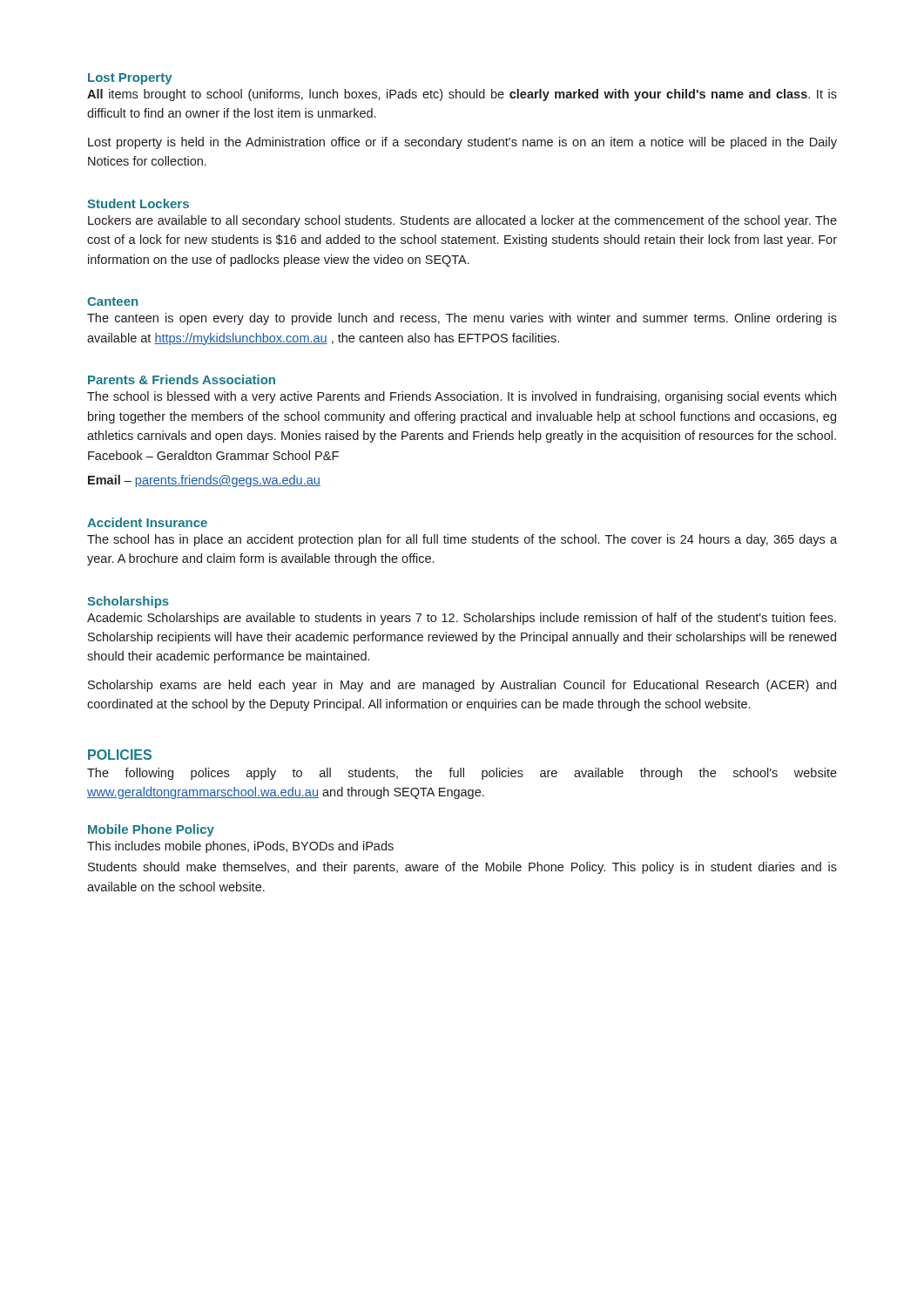The height and width of the screenshot is (1307, 924).
Task: Click on the passage starting "The school is blessed"
Action: click(x=462, y=426)
